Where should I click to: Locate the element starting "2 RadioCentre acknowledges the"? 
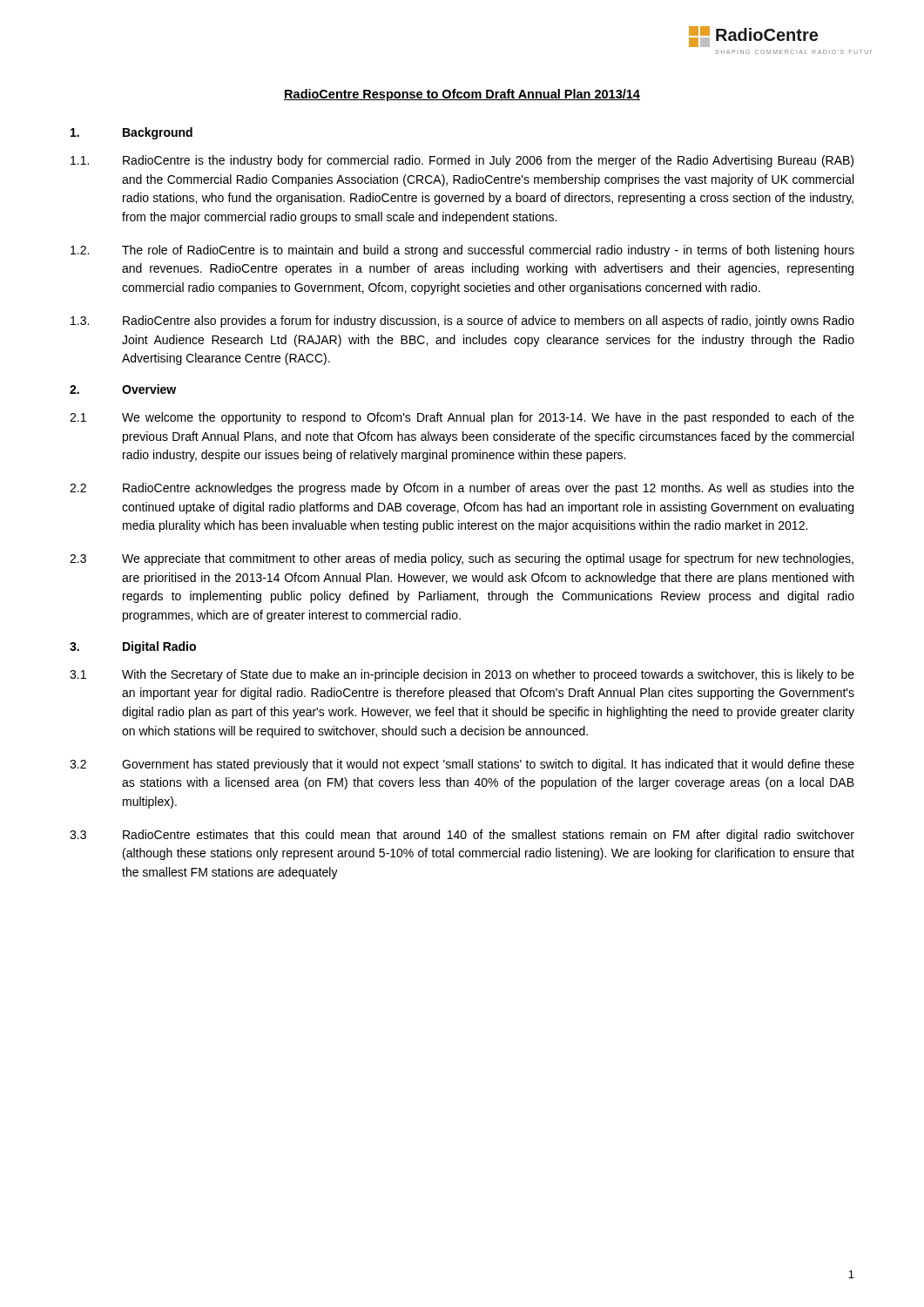click(x=462, y=508)
